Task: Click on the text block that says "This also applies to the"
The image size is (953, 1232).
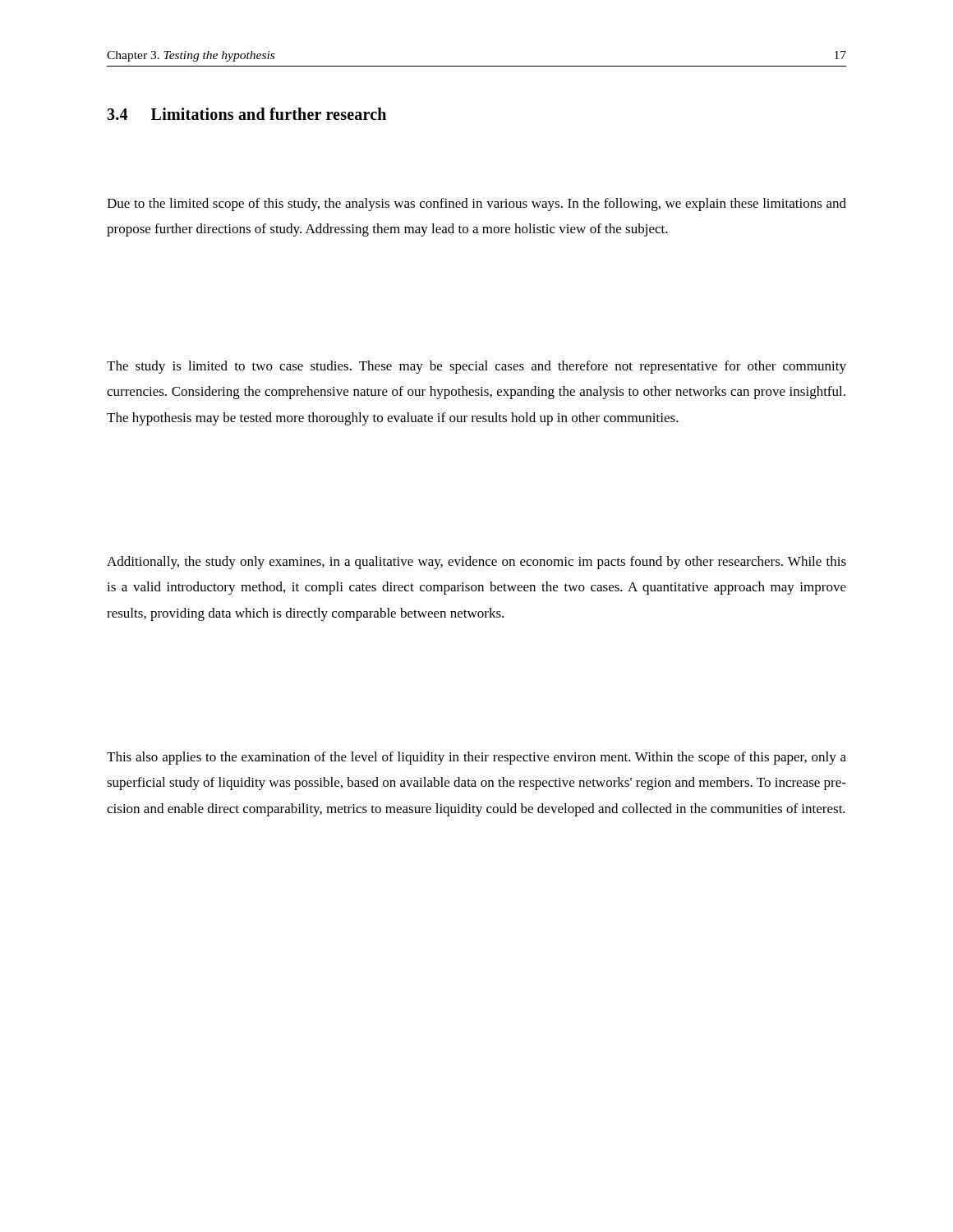Action: tap(476, 783)
